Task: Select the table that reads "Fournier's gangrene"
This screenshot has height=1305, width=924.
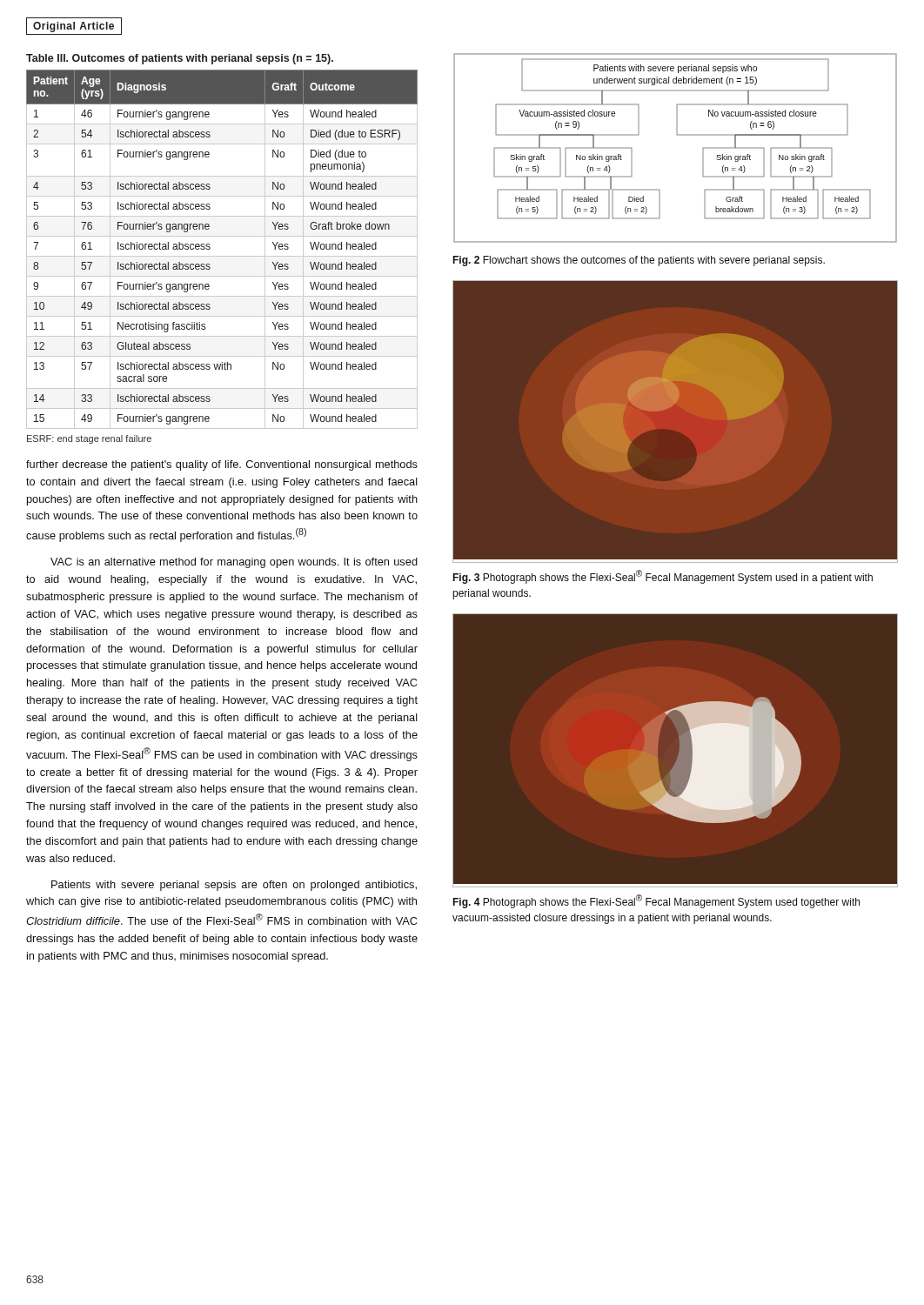Action: click(x=222, y=249)
